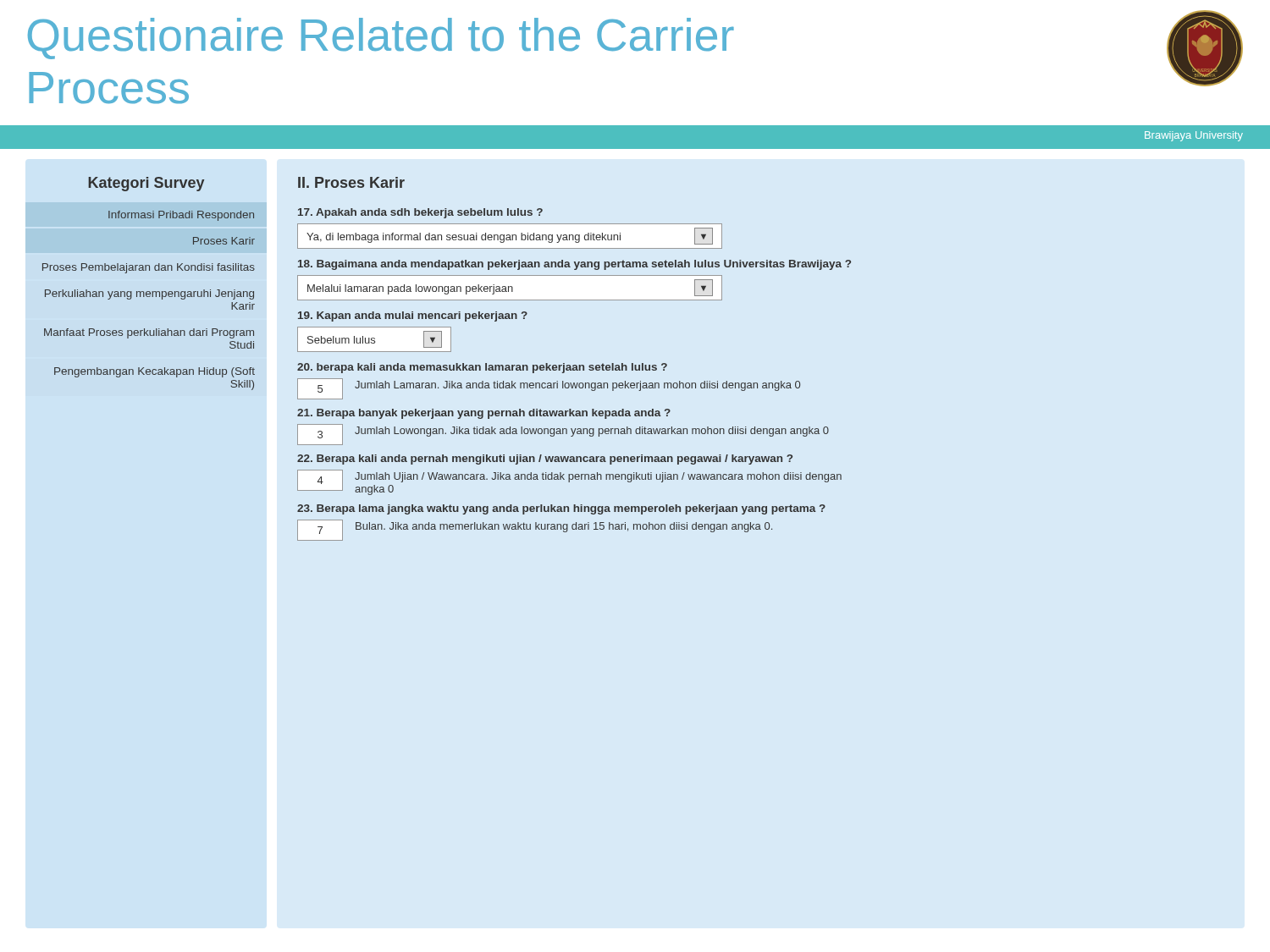Find the block on this page that starts "Proses Pembelajaran dan Kondisi"
Viewport: 1270px width, 952px height.
point(148,267)
